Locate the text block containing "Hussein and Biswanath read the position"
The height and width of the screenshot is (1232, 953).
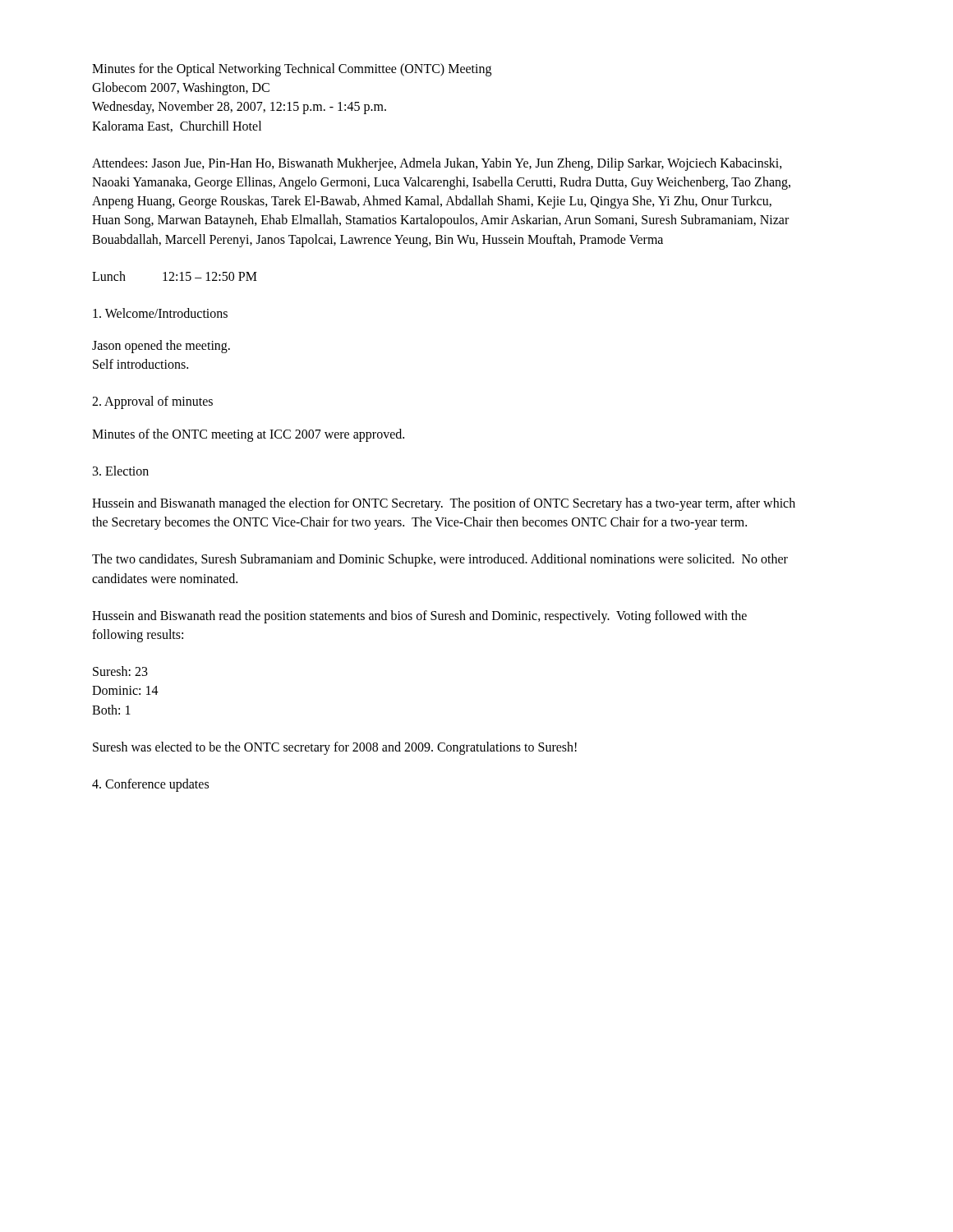click(445, 625)
